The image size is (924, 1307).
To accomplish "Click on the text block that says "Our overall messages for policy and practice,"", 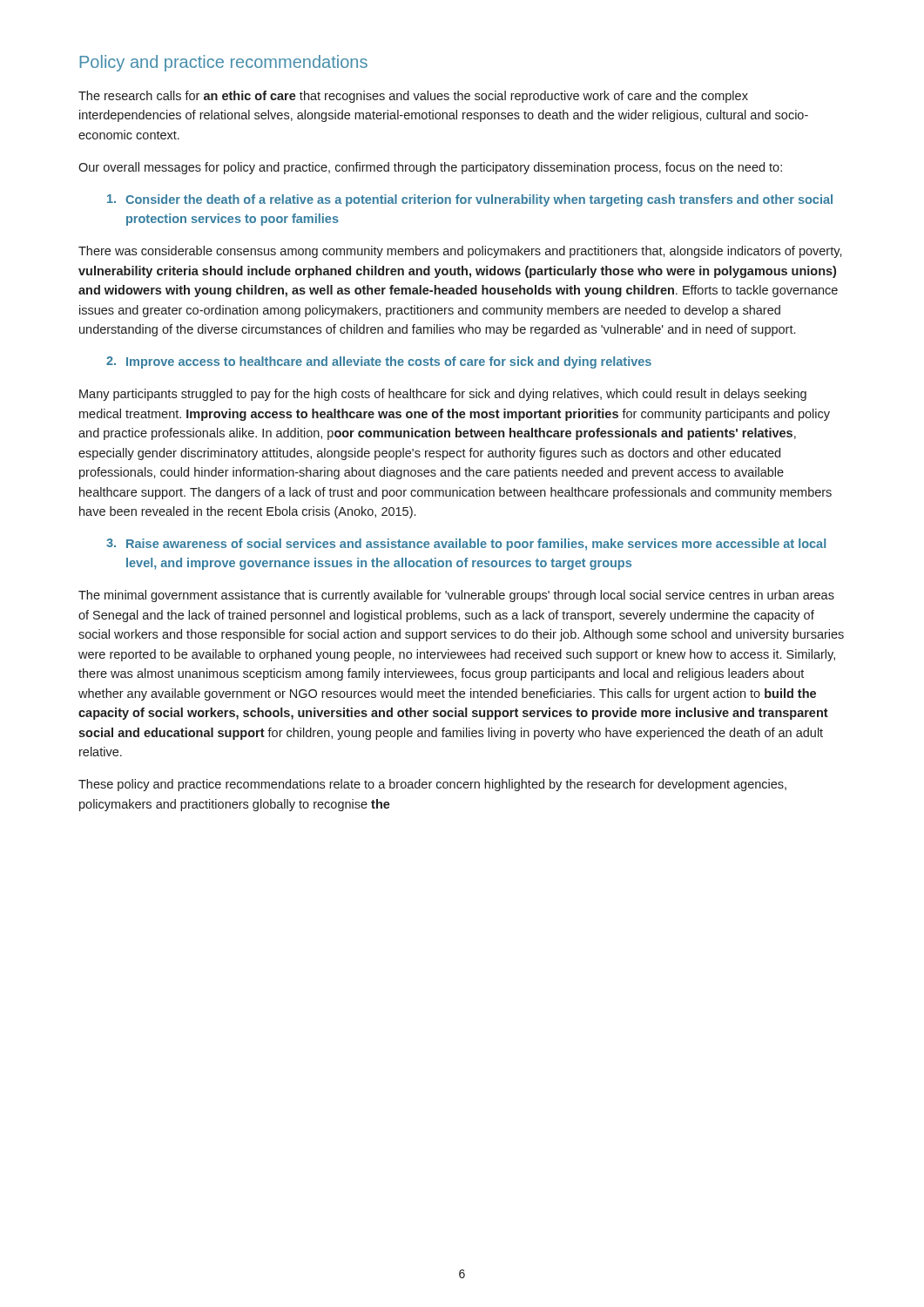I will pyautogui.click(x=431, y=168).
